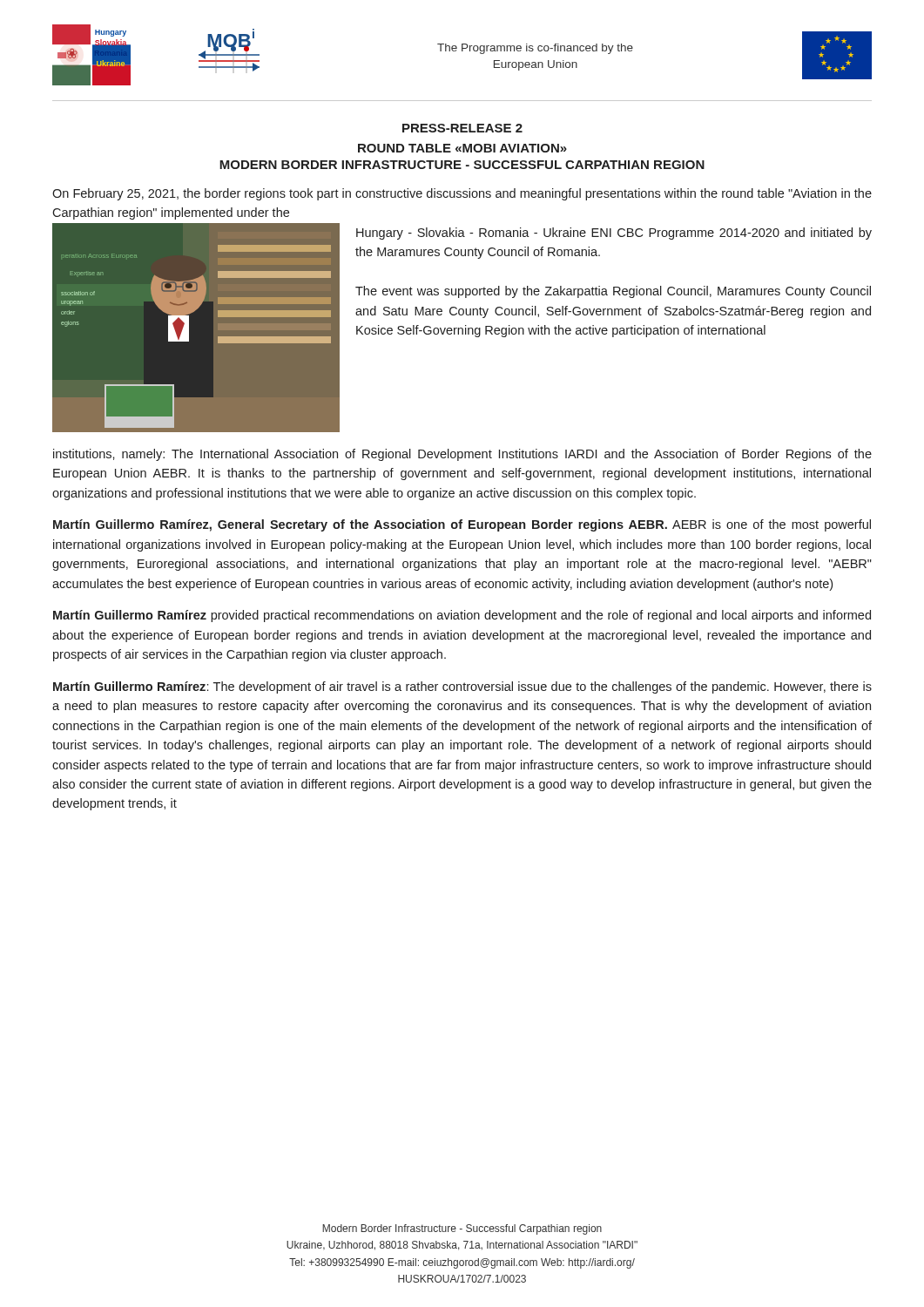Select the section header that reads "MODERN BORDER INFRASTRUCTURE - SUCCESSFUL CARPATHIAN REGION"

(462, 164)
